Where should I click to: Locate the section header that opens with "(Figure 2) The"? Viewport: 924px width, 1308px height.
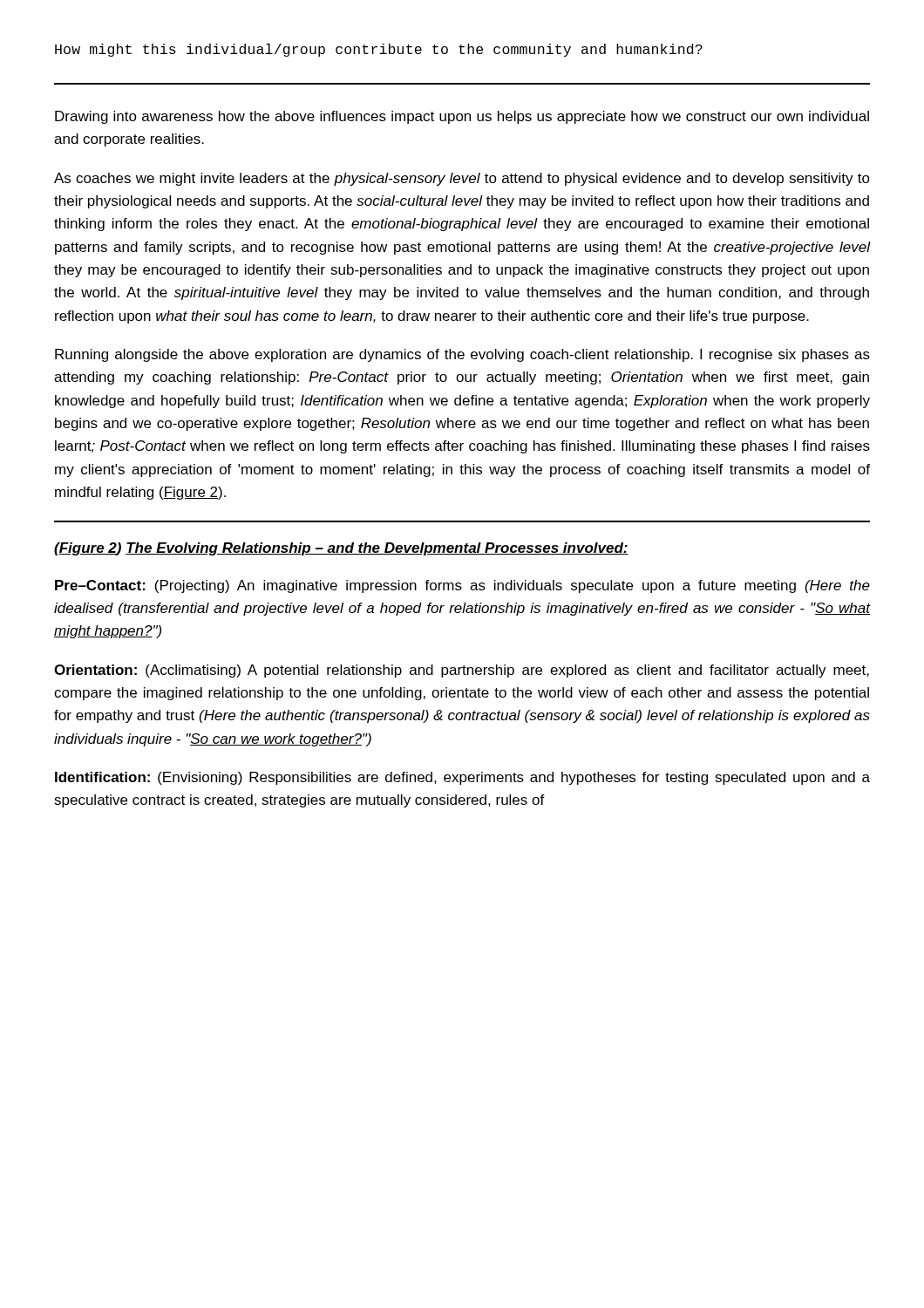(x=341, y=548)
